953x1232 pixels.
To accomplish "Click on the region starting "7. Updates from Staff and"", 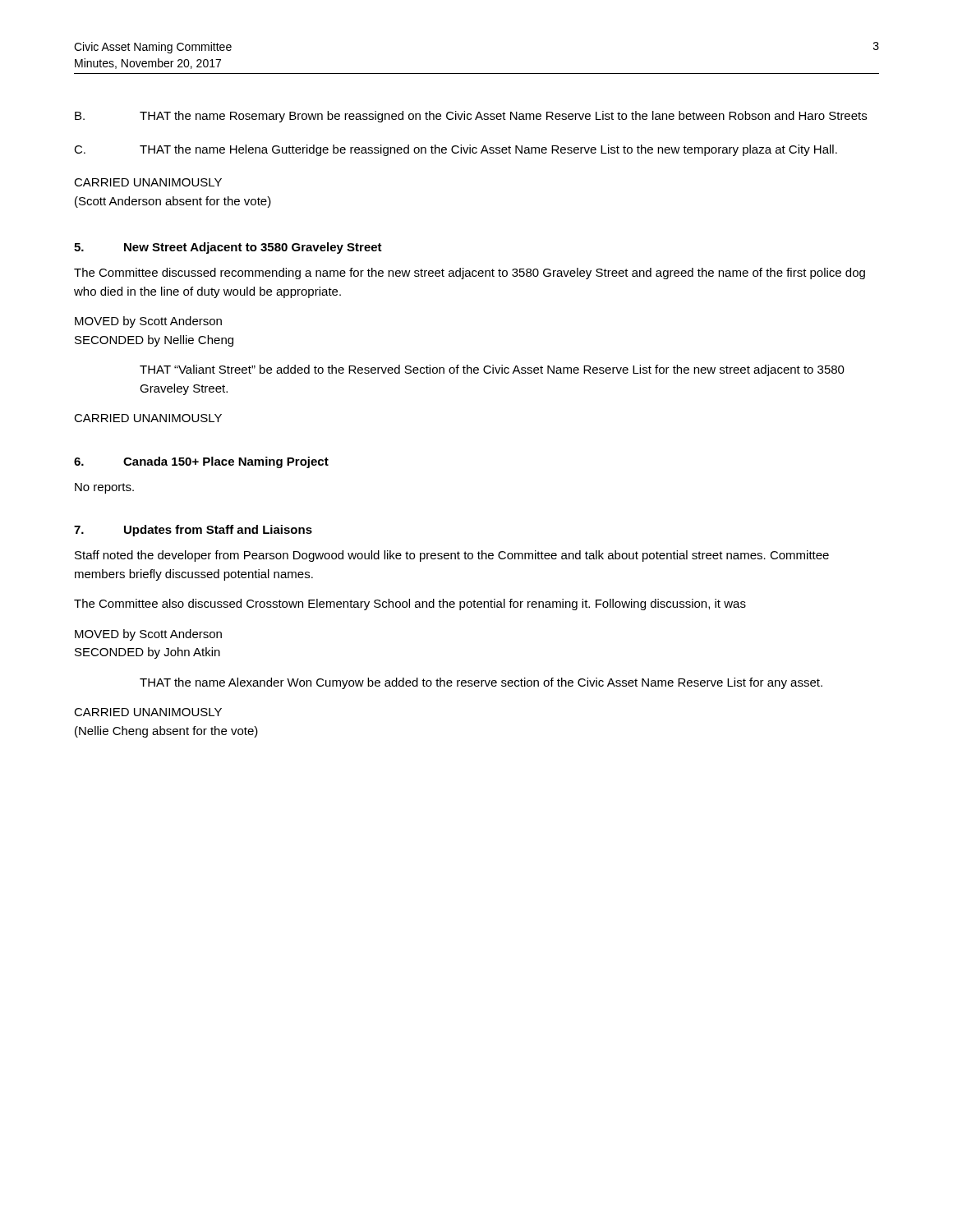I will pos(193,529).
